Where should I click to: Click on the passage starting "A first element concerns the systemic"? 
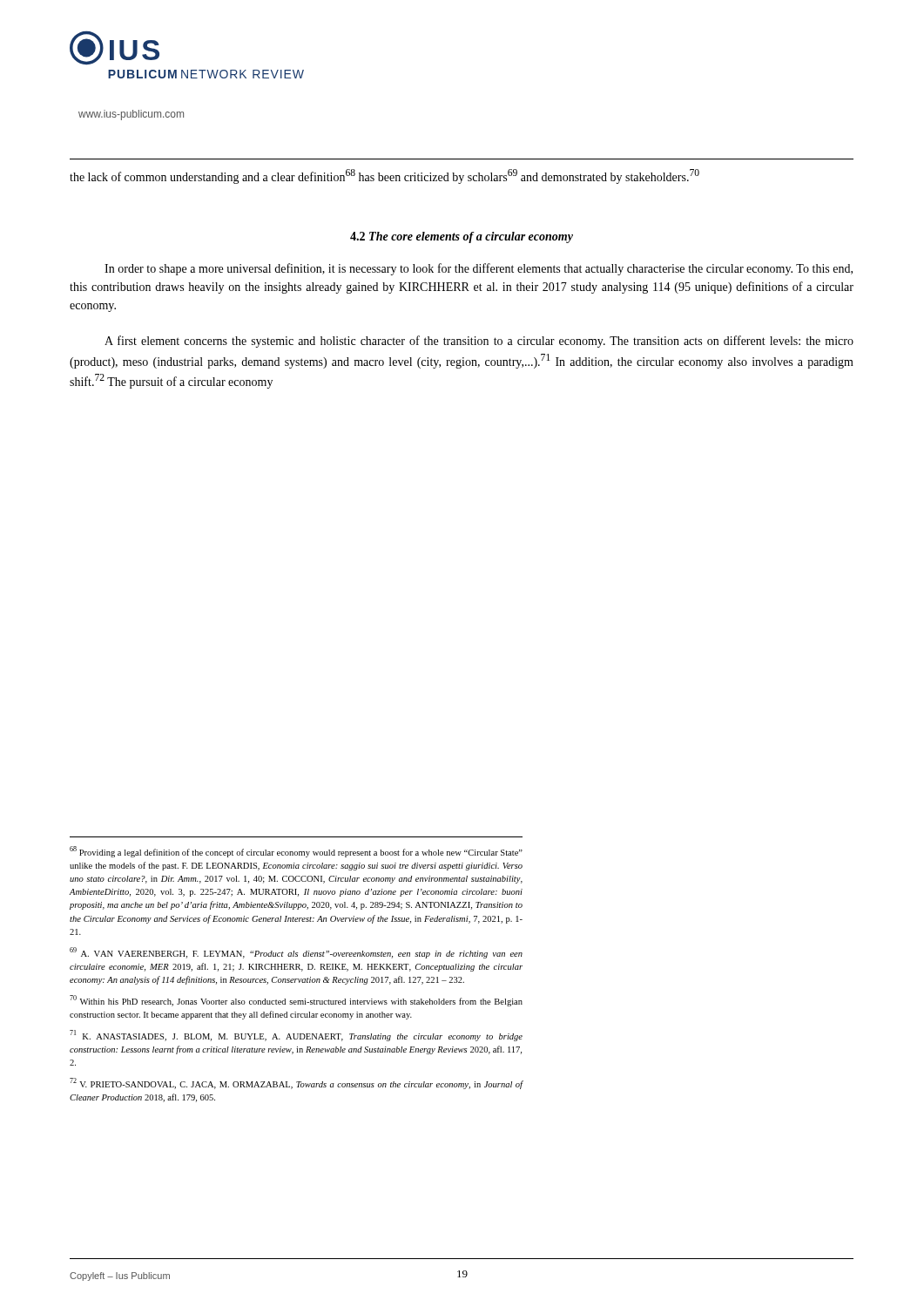[462, 361]
